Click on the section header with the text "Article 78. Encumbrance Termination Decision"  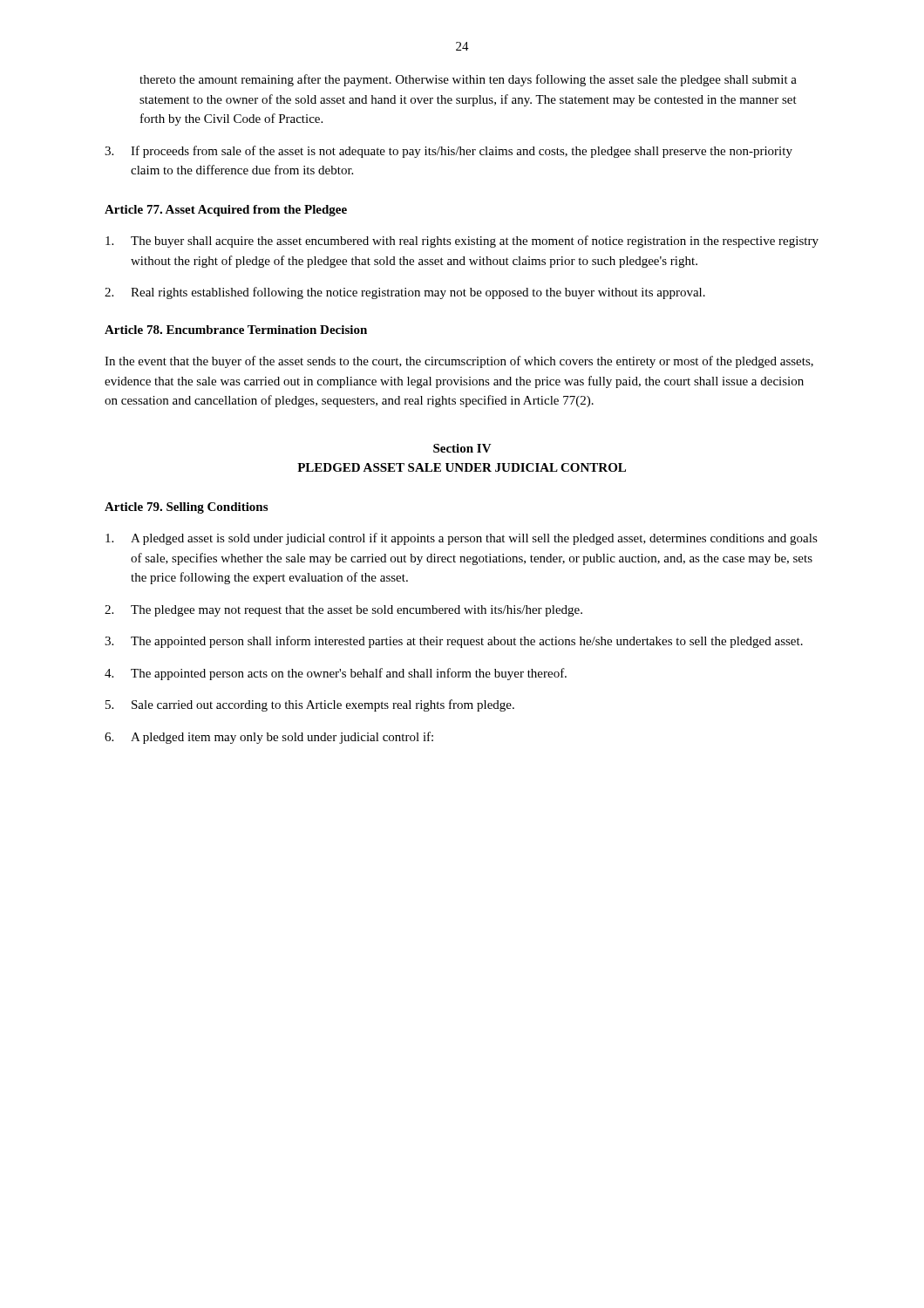point(236,329)
